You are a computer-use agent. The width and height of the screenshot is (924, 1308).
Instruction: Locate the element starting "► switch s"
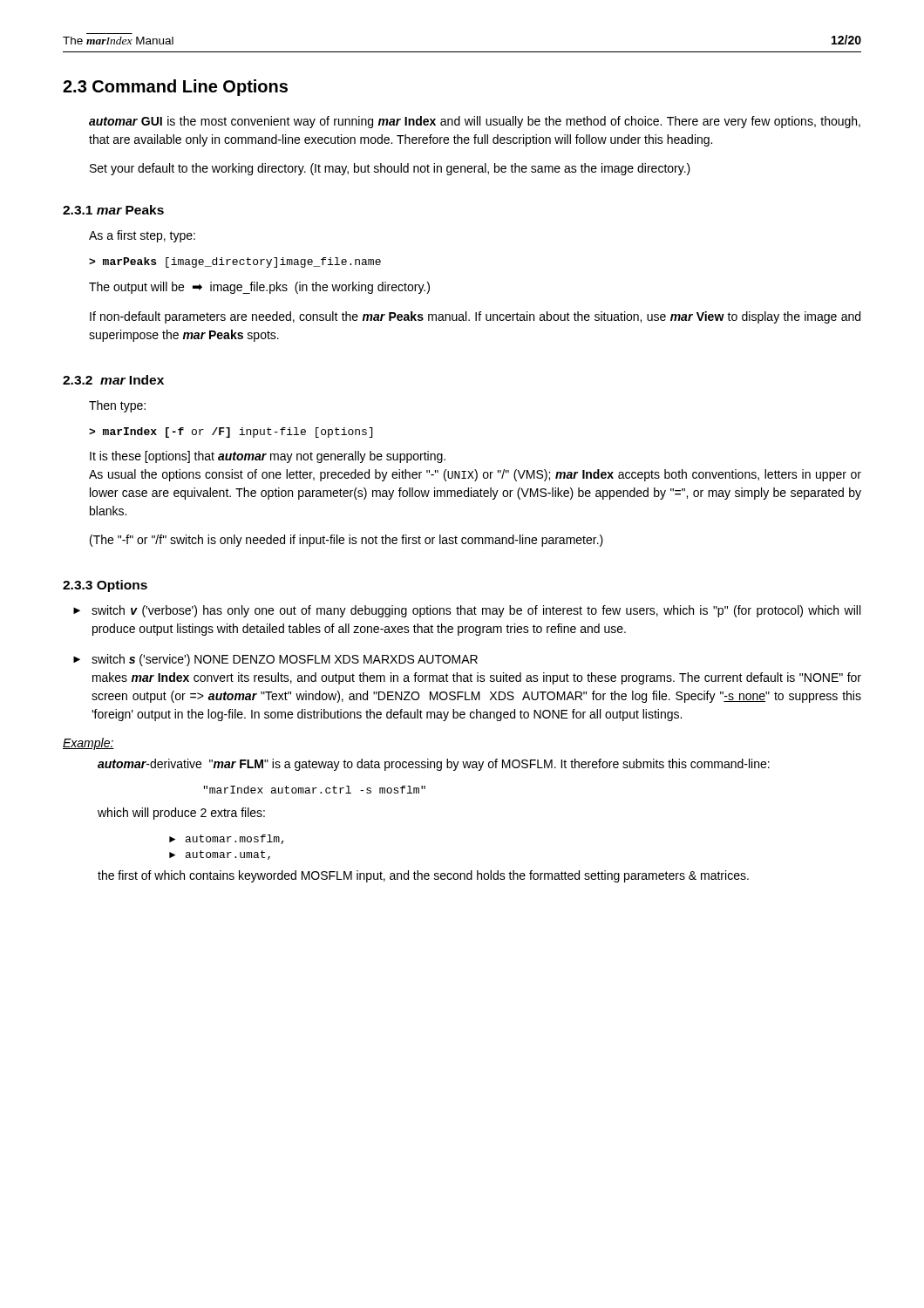coord(466,687)
